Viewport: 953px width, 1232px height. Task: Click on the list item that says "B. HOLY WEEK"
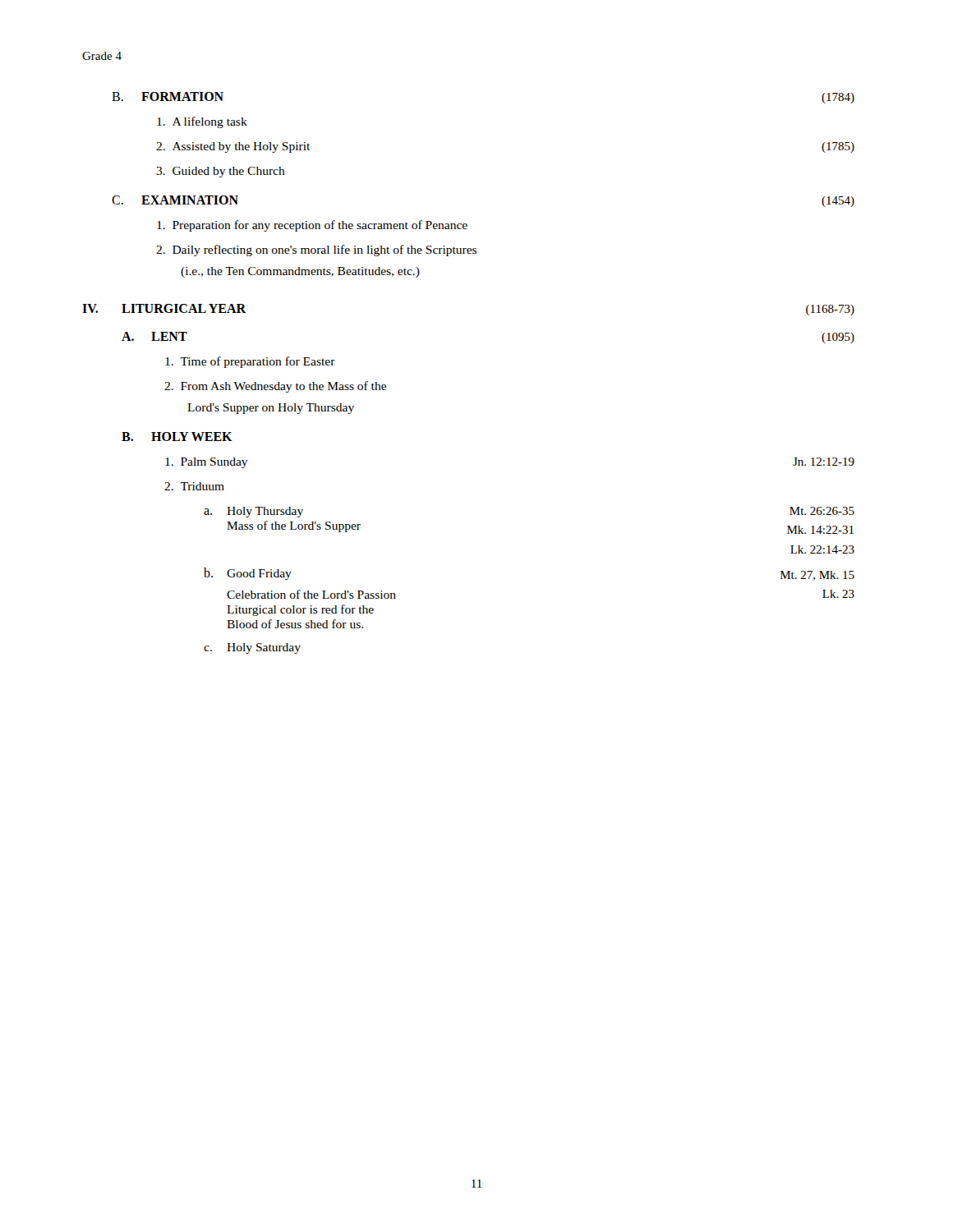[x=177, y=437]
